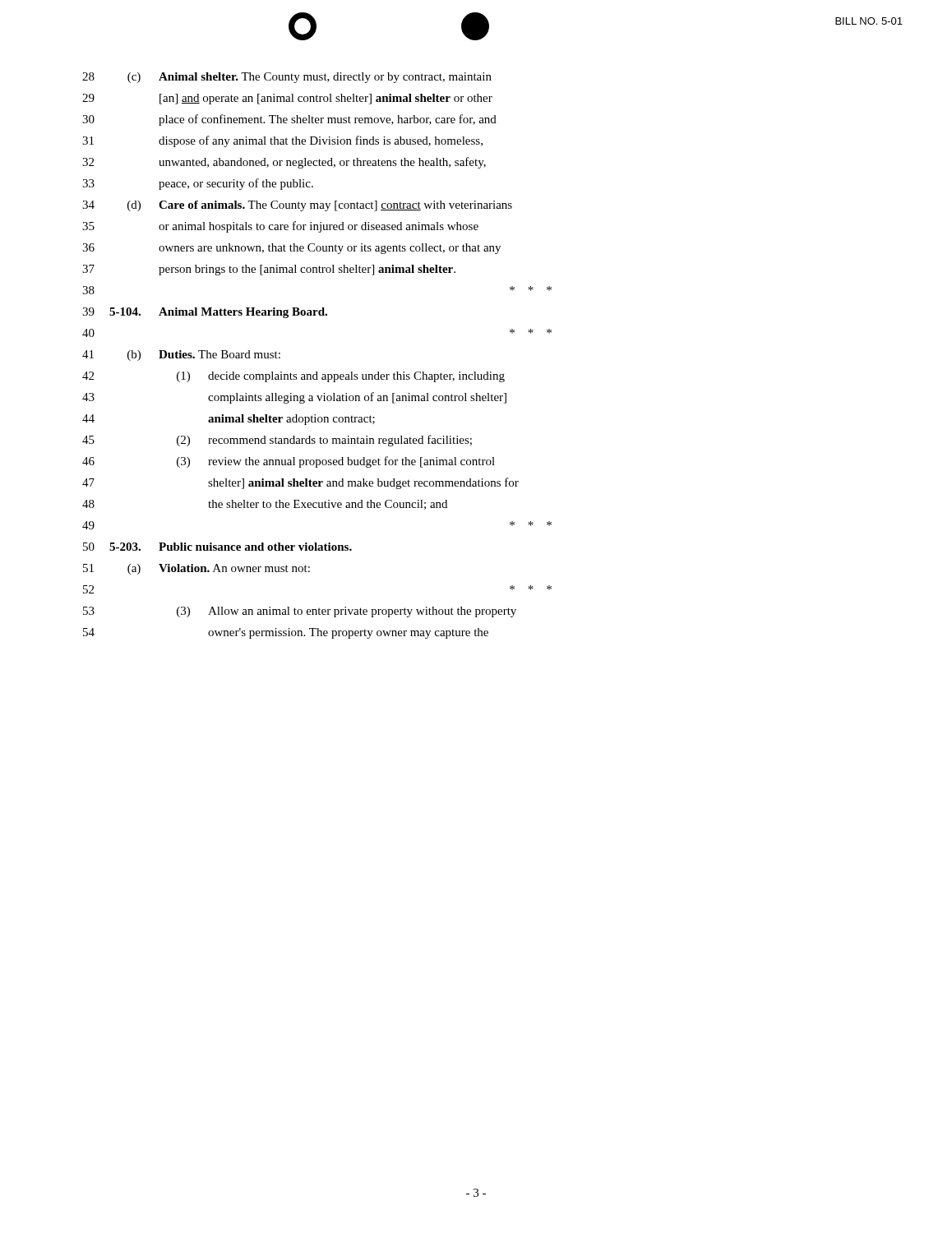Find the list item containing "45 (2) recommend standards to"
This screenshot has width=952, height=1233.
coord(476,440)
